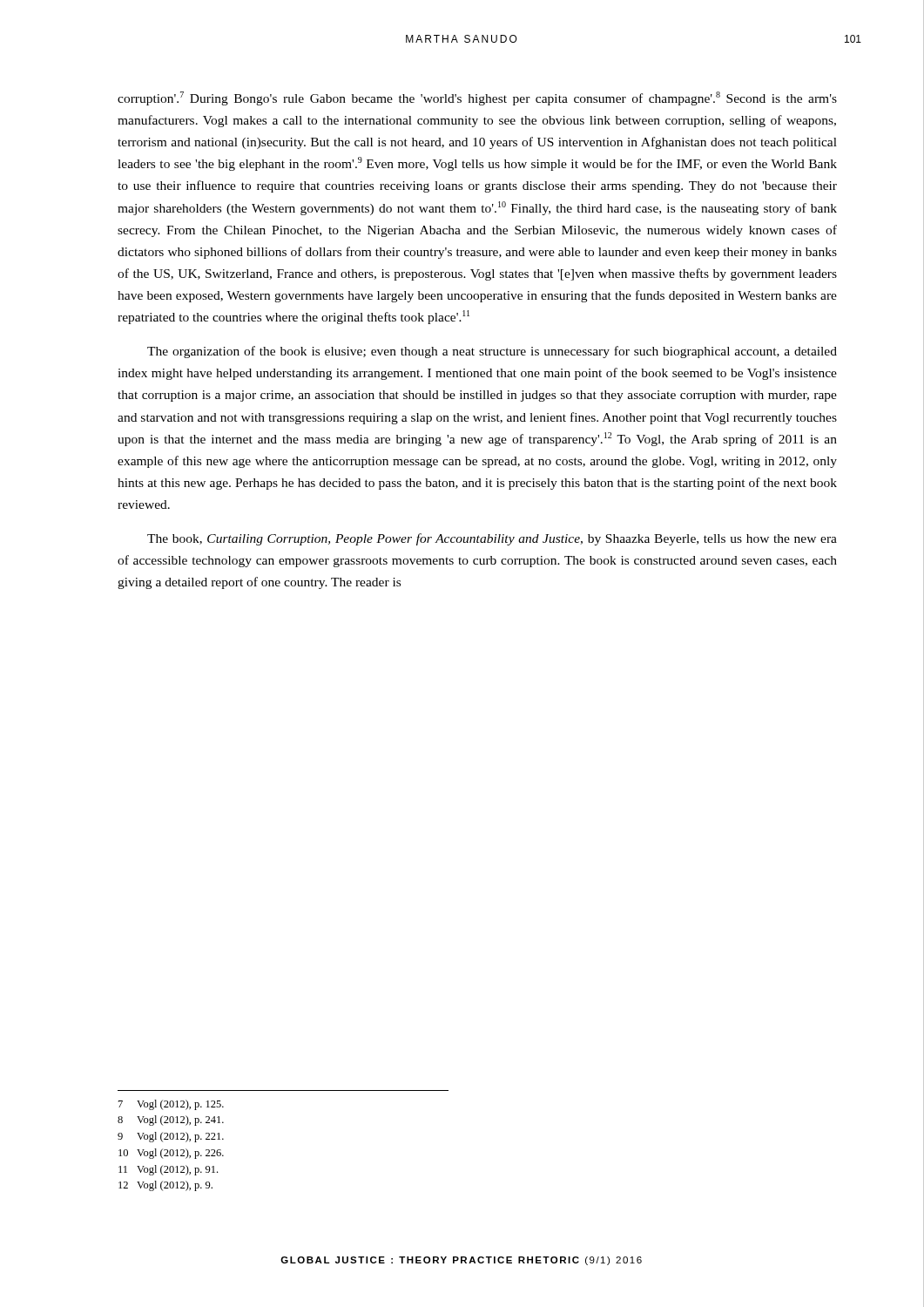
Task: Locate the block of text that opens with "corruption'.7 During Bongo's rule Gabon became the"
Action: click(477, 207)
